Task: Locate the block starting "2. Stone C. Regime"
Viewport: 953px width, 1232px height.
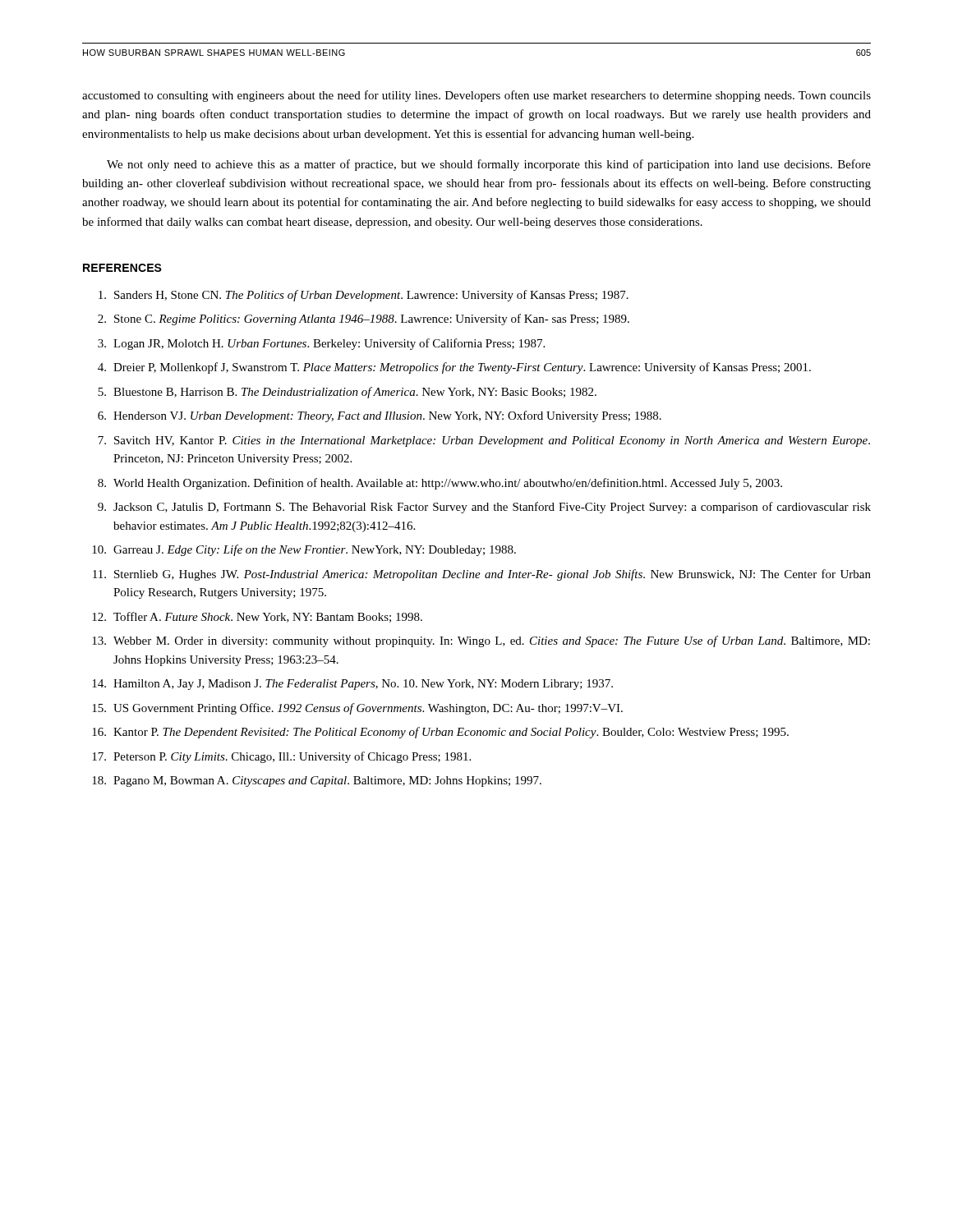Action: [476, 319]
